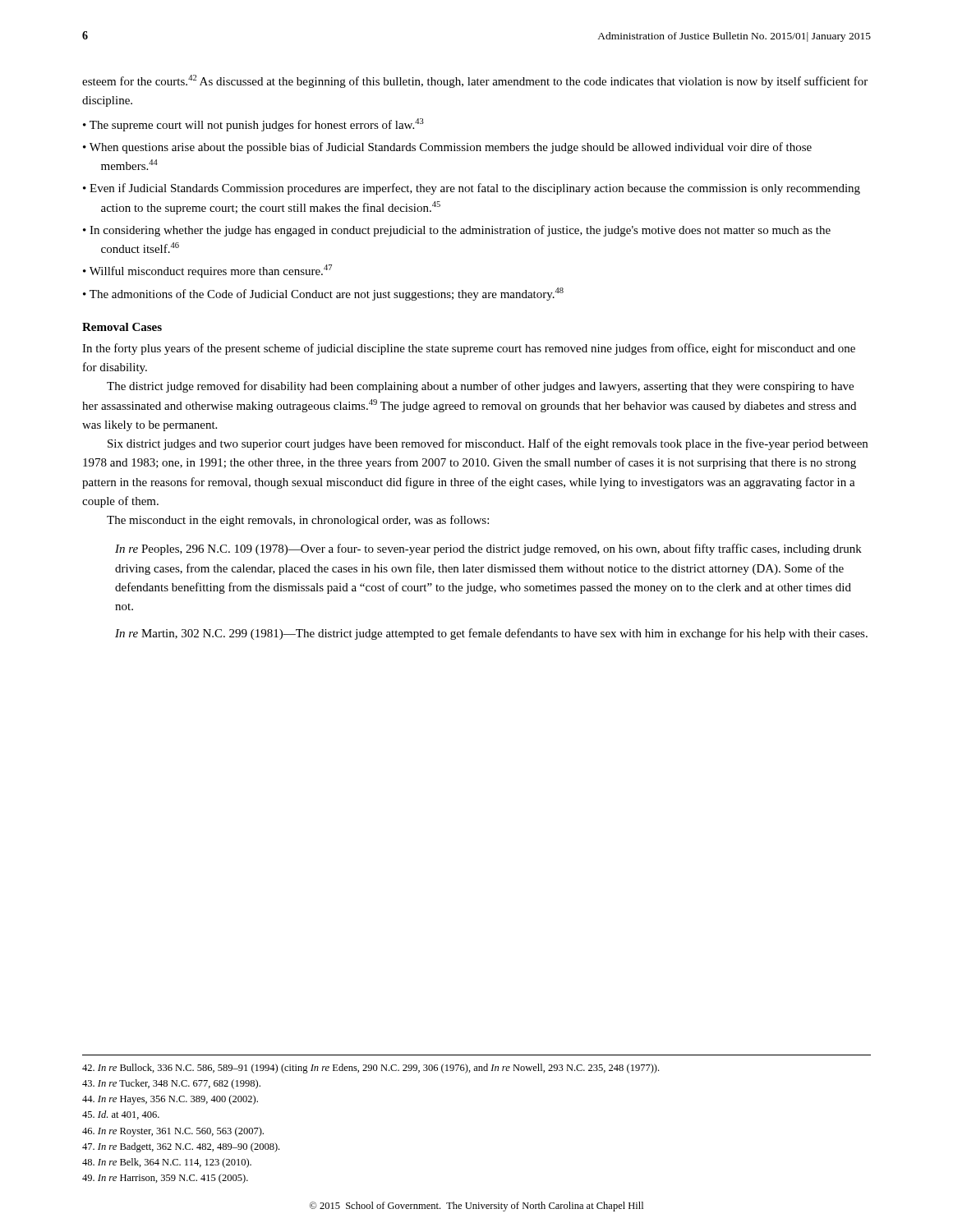Find the section header containing "Removal Cases"

tap(122, 327)
